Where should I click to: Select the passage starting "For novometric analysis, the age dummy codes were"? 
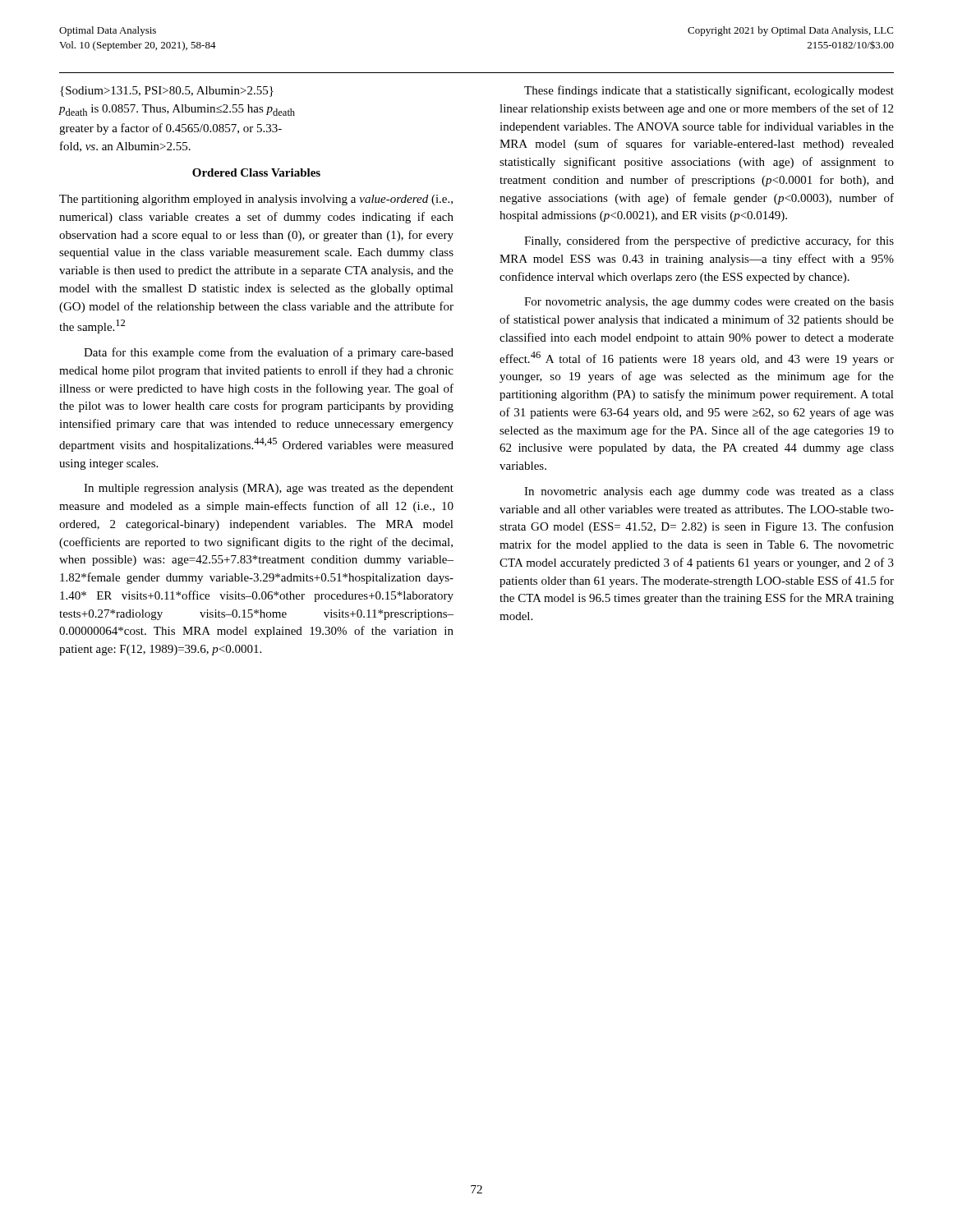pos(697,384)
